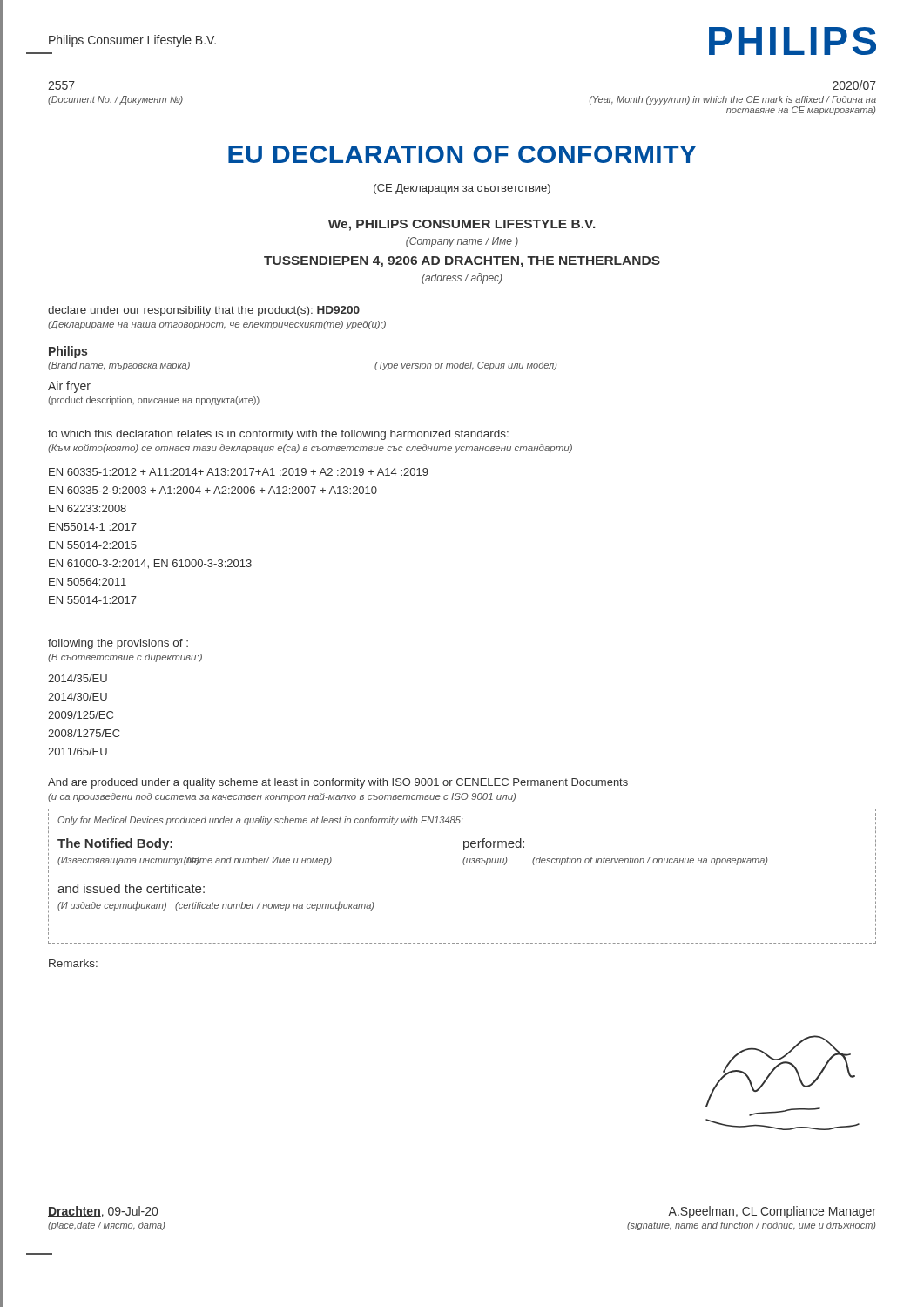Select the text block starting "(product description, описание на продукта(ите))"
924x1307 pixels.
pyautogui.click(x=154, y=400)
